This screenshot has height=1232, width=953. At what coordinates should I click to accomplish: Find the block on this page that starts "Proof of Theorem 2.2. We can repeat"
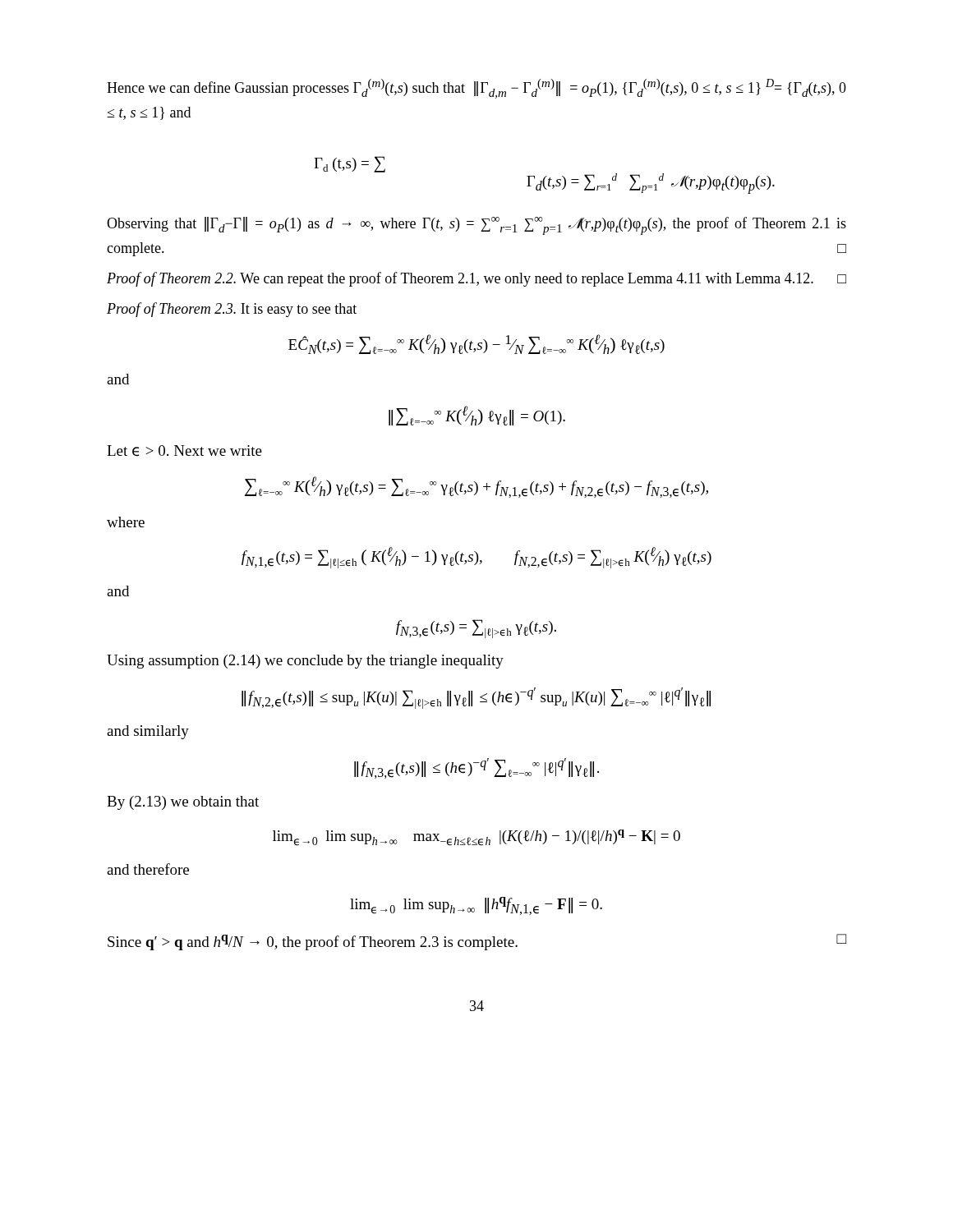(476, 279)
